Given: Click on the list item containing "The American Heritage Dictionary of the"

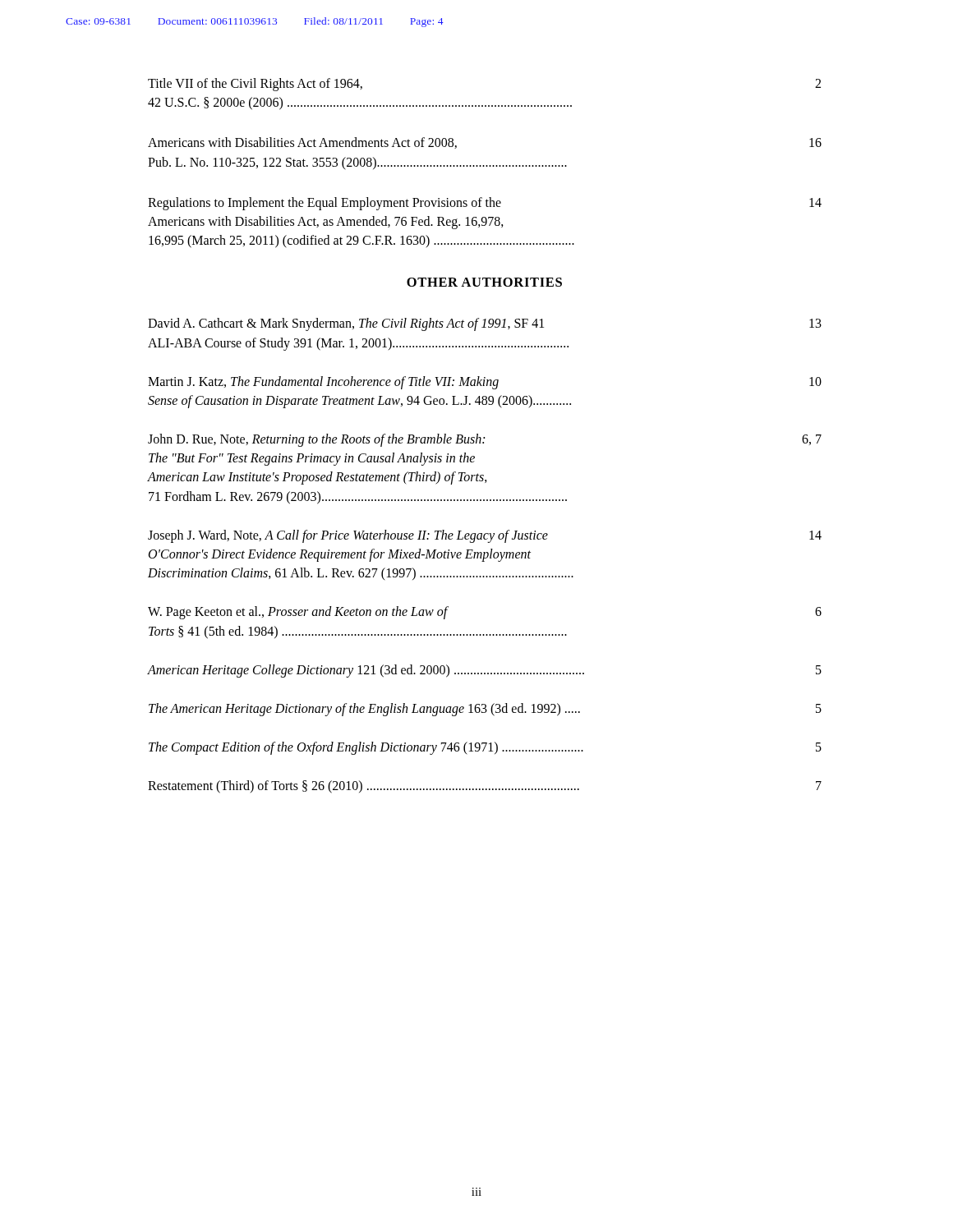Looking at the screenshot, I should point(485,708).
